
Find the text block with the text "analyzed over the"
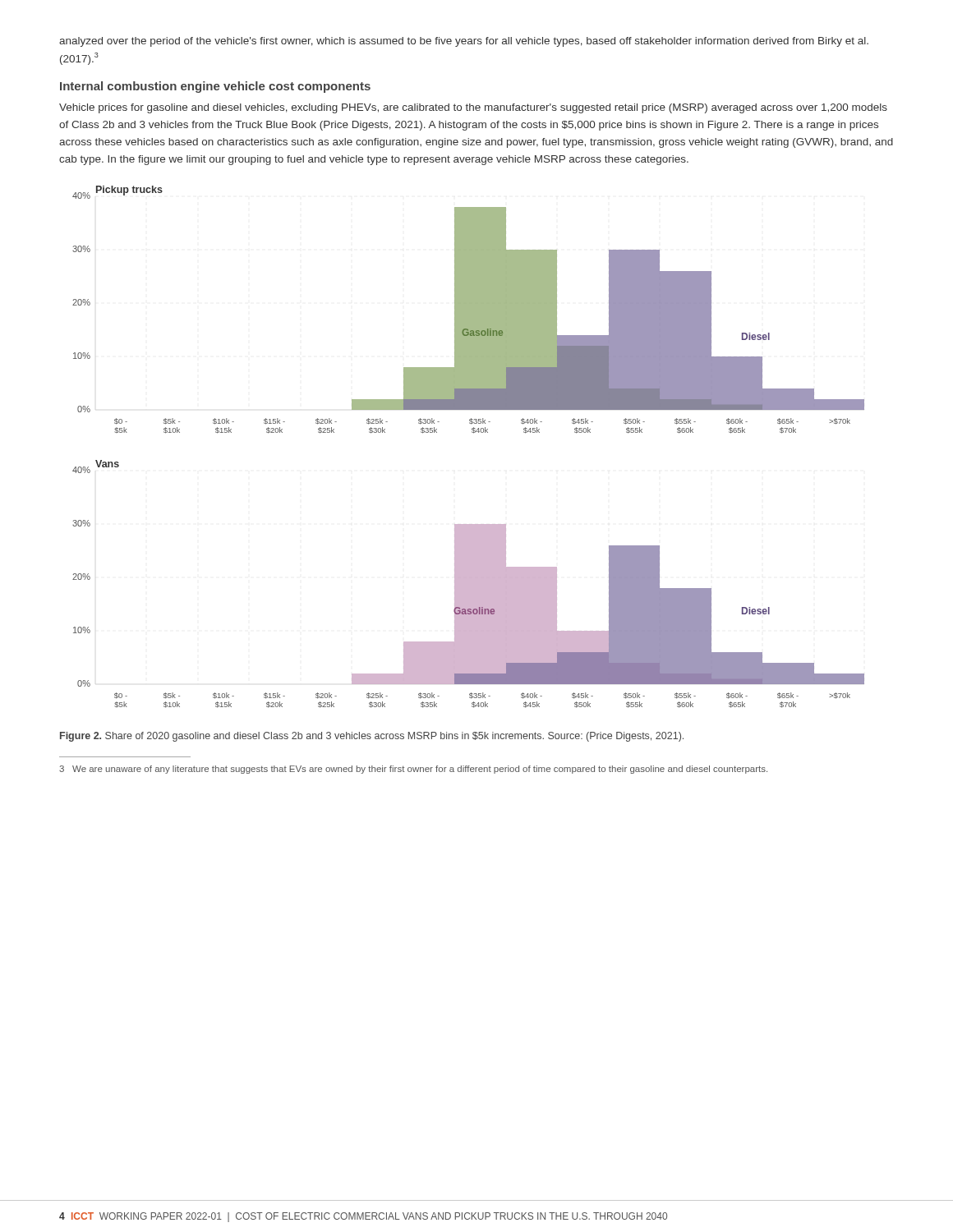pyautogui.click(x=464, y=49)
